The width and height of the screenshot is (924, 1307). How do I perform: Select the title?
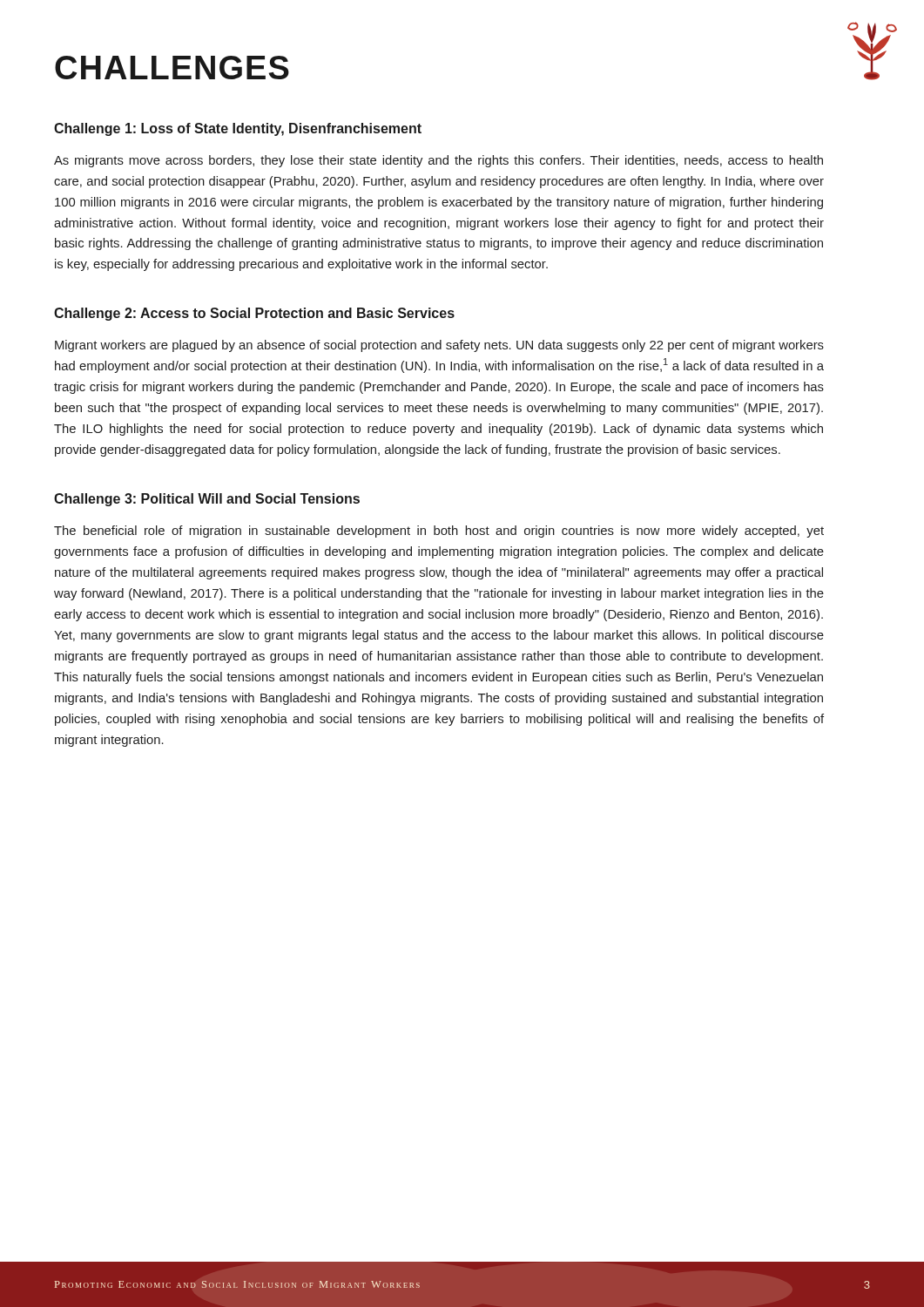tap(439, 69)
